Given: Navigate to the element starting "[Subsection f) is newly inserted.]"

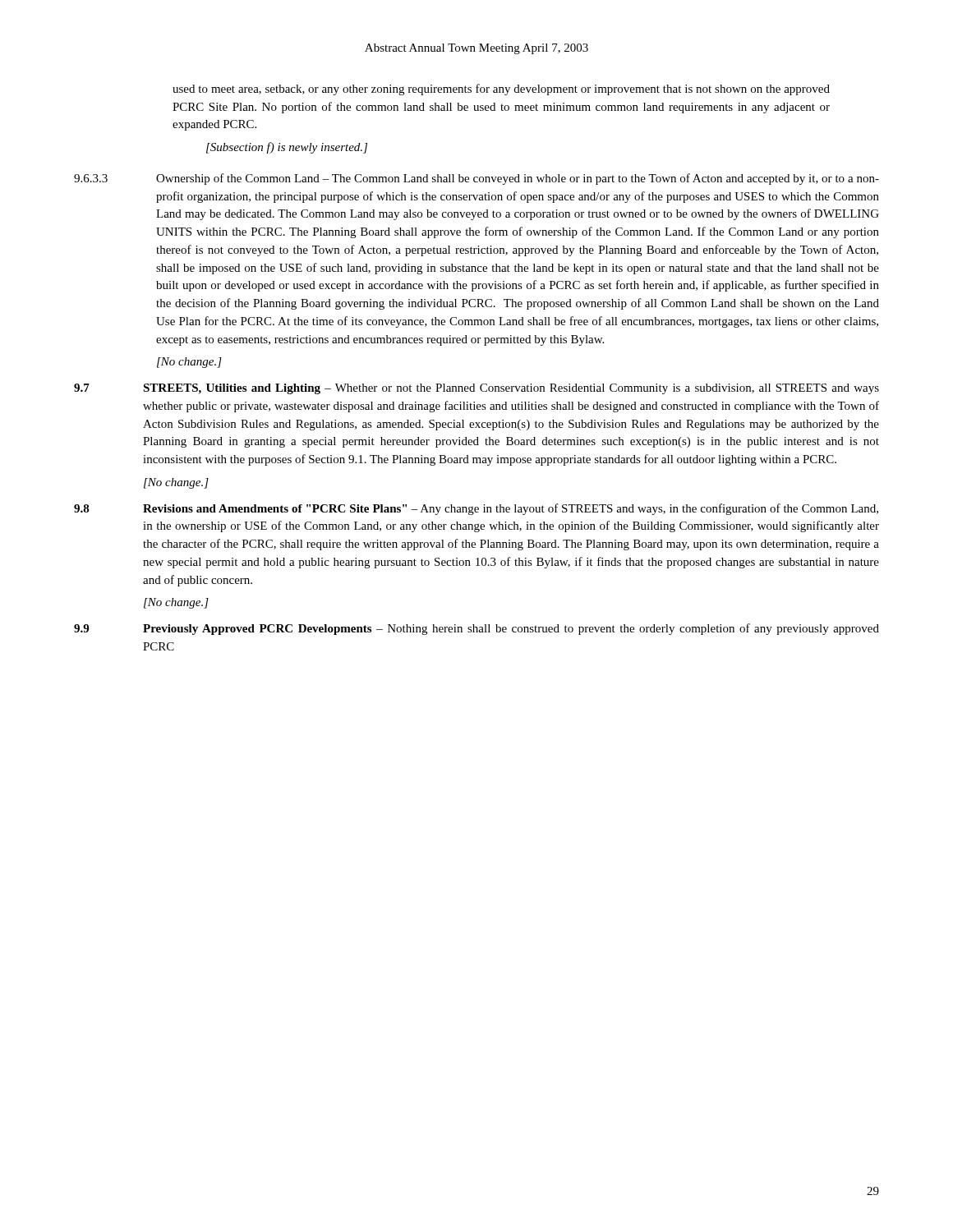Looking at the screenshot, I should [x=287, y=147].
